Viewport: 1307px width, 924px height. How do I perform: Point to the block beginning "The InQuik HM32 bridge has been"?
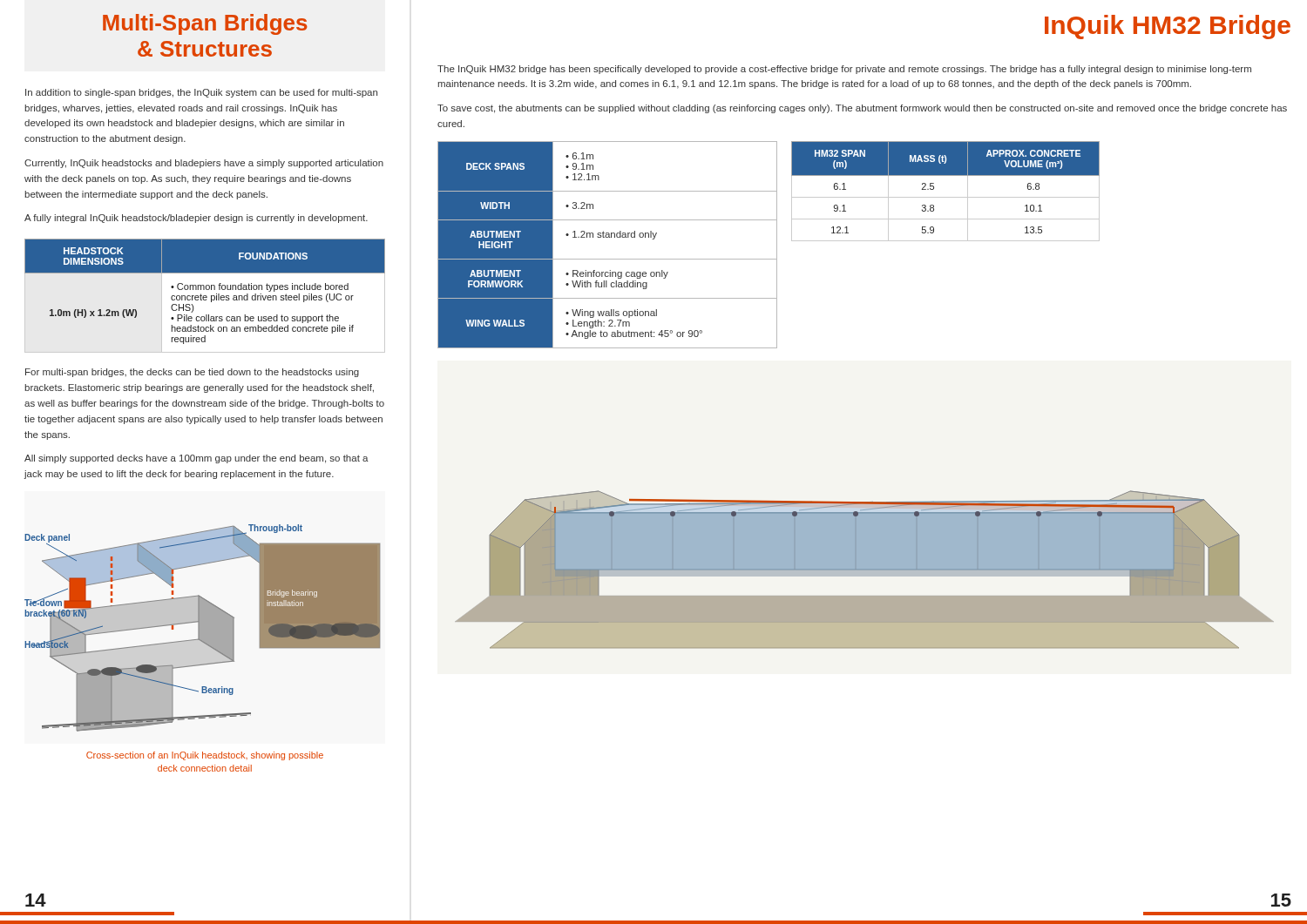tap(845, 76)
